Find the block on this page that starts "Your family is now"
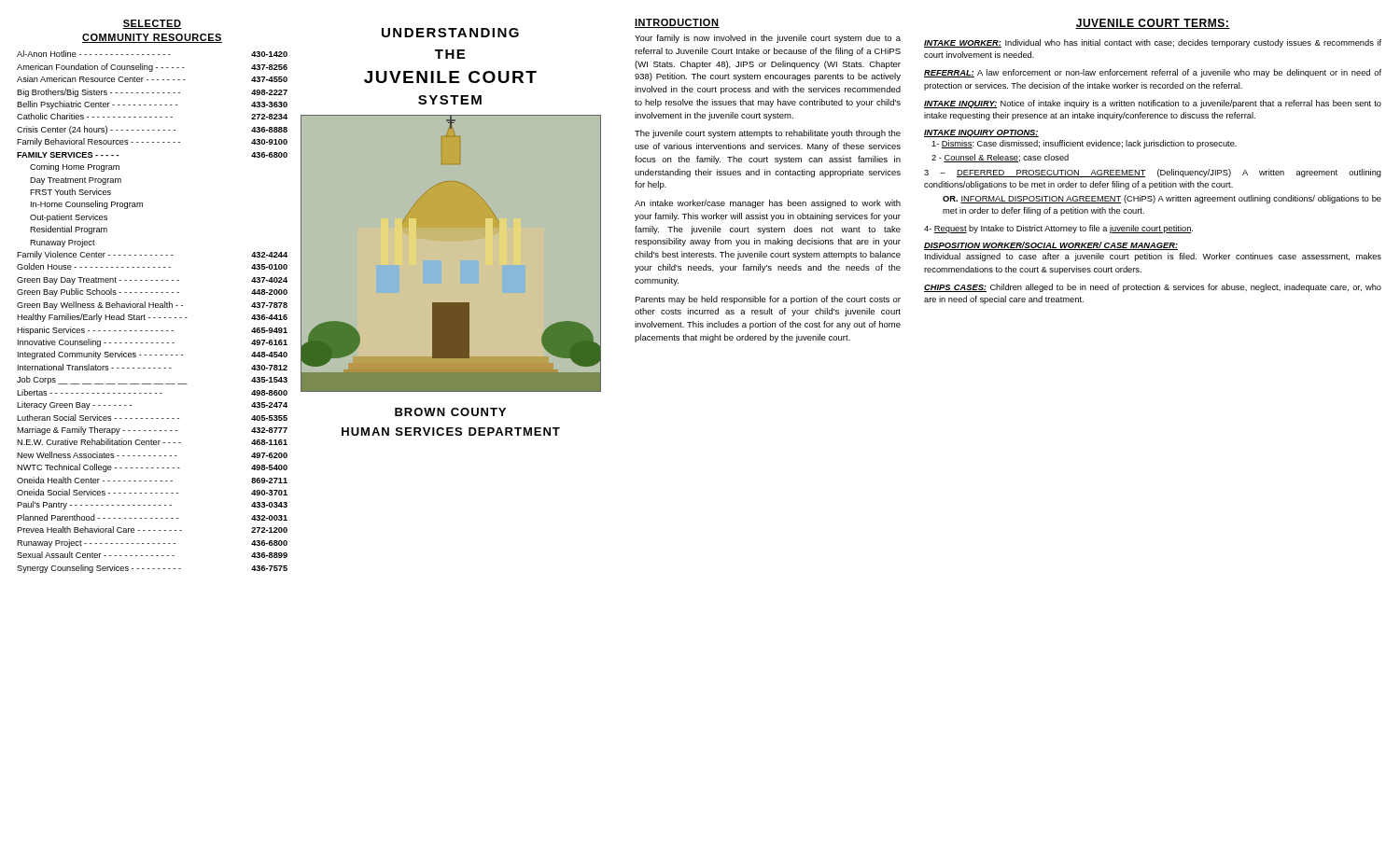Viewport: 1400px width, 850px height. click(x=768, y=76)
